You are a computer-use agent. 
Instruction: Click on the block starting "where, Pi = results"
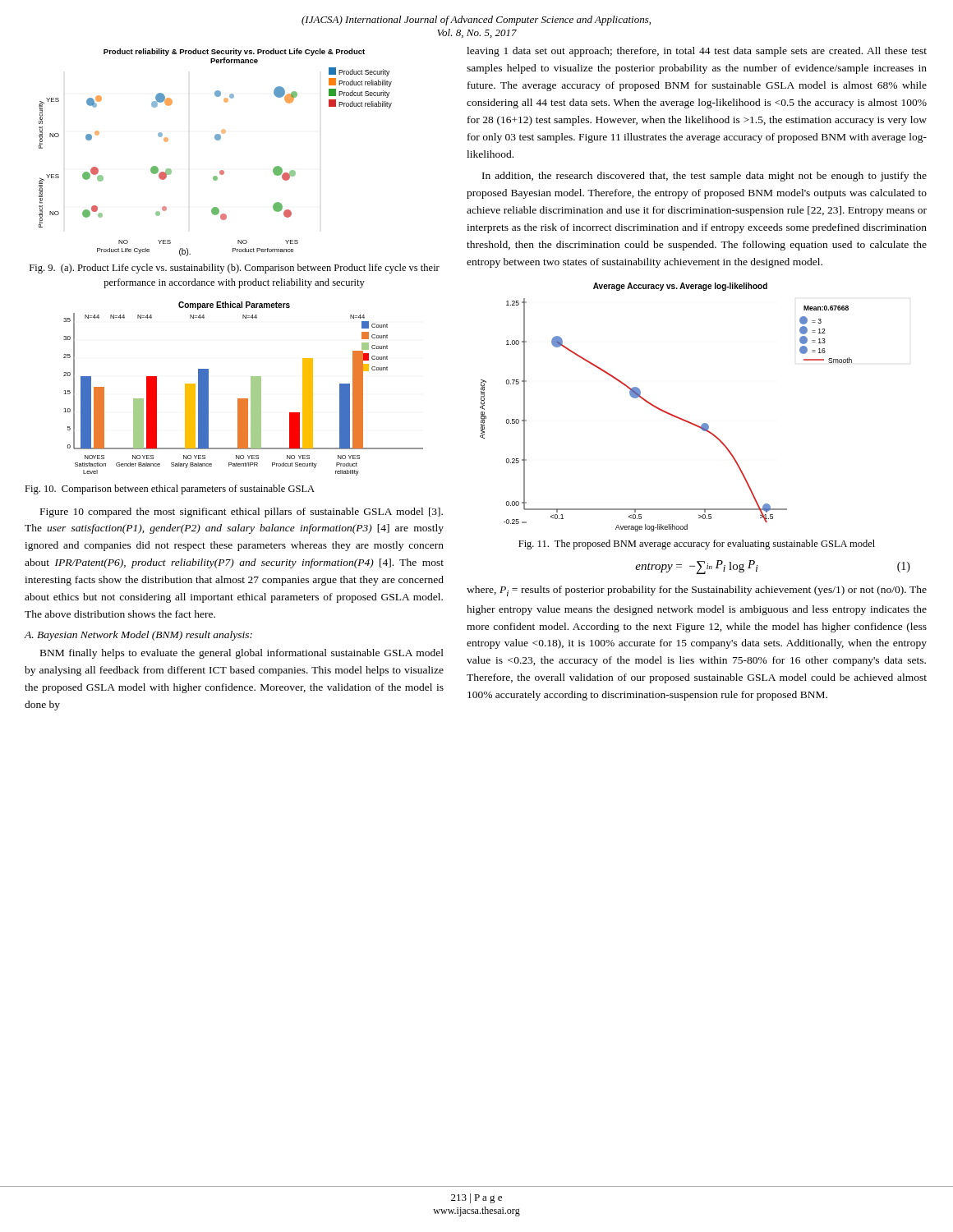point(697,643)
